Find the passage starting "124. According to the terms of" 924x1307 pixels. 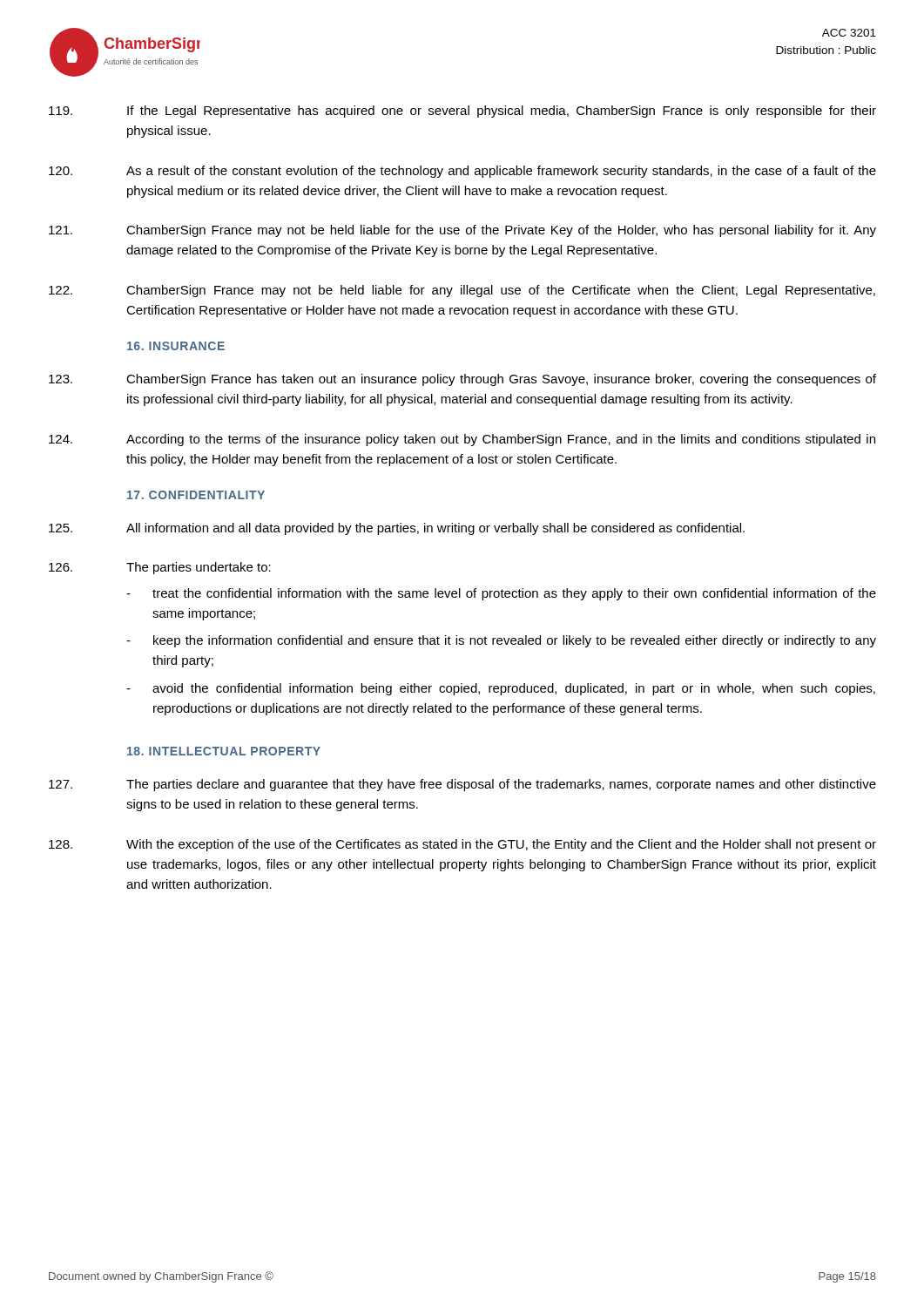(462, 449)
